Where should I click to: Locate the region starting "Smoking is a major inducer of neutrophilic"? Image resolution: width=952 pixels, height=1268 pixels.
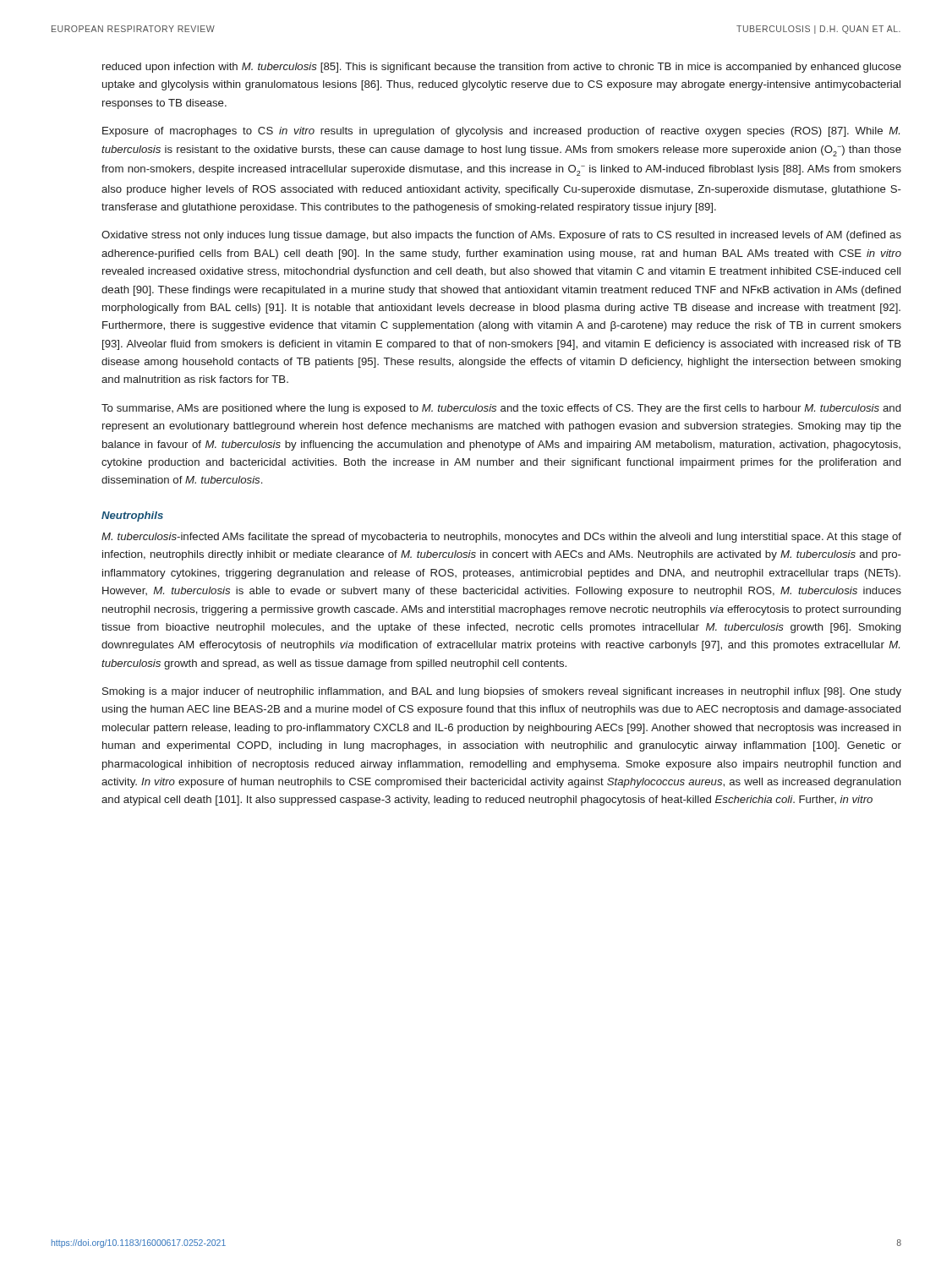[501, 745]
